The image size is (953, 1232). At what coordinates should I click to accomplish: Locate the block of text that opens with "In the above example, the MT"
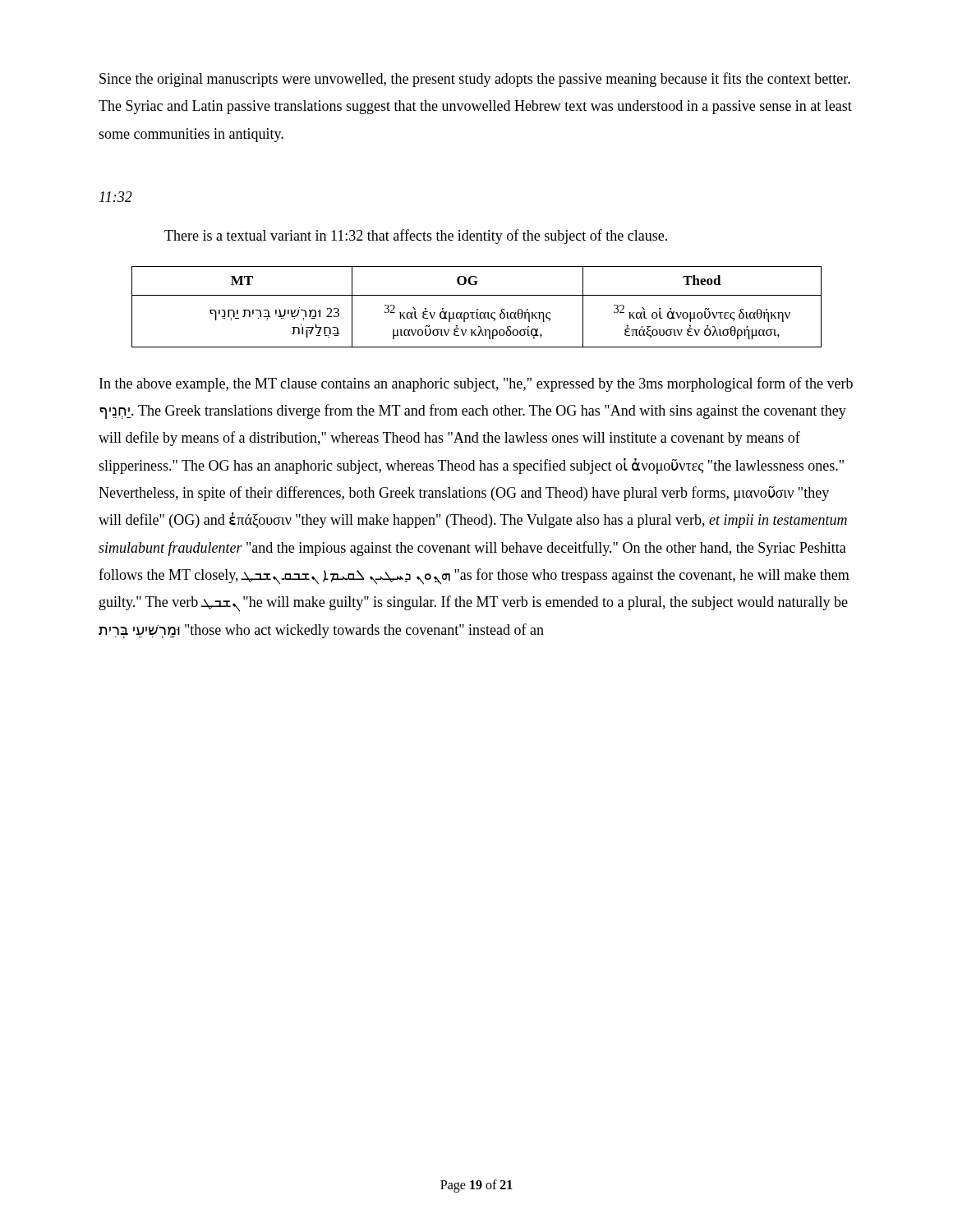tap(476, 507)
